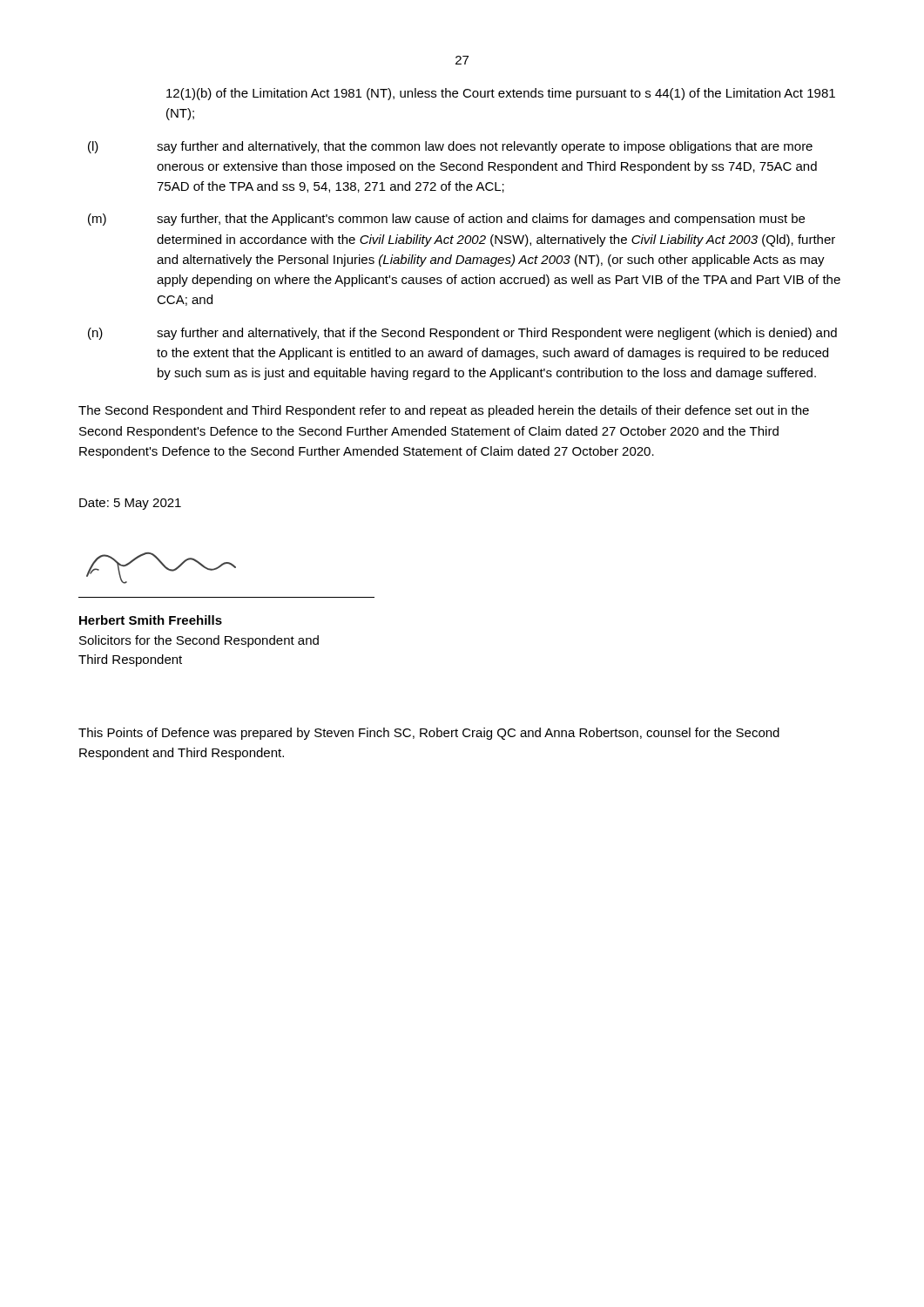Screen dimensions: 1307x924
Task: Select the text block that reads "Herbert Smith Freehills Solicitors"
Action: tap(199, 640)
